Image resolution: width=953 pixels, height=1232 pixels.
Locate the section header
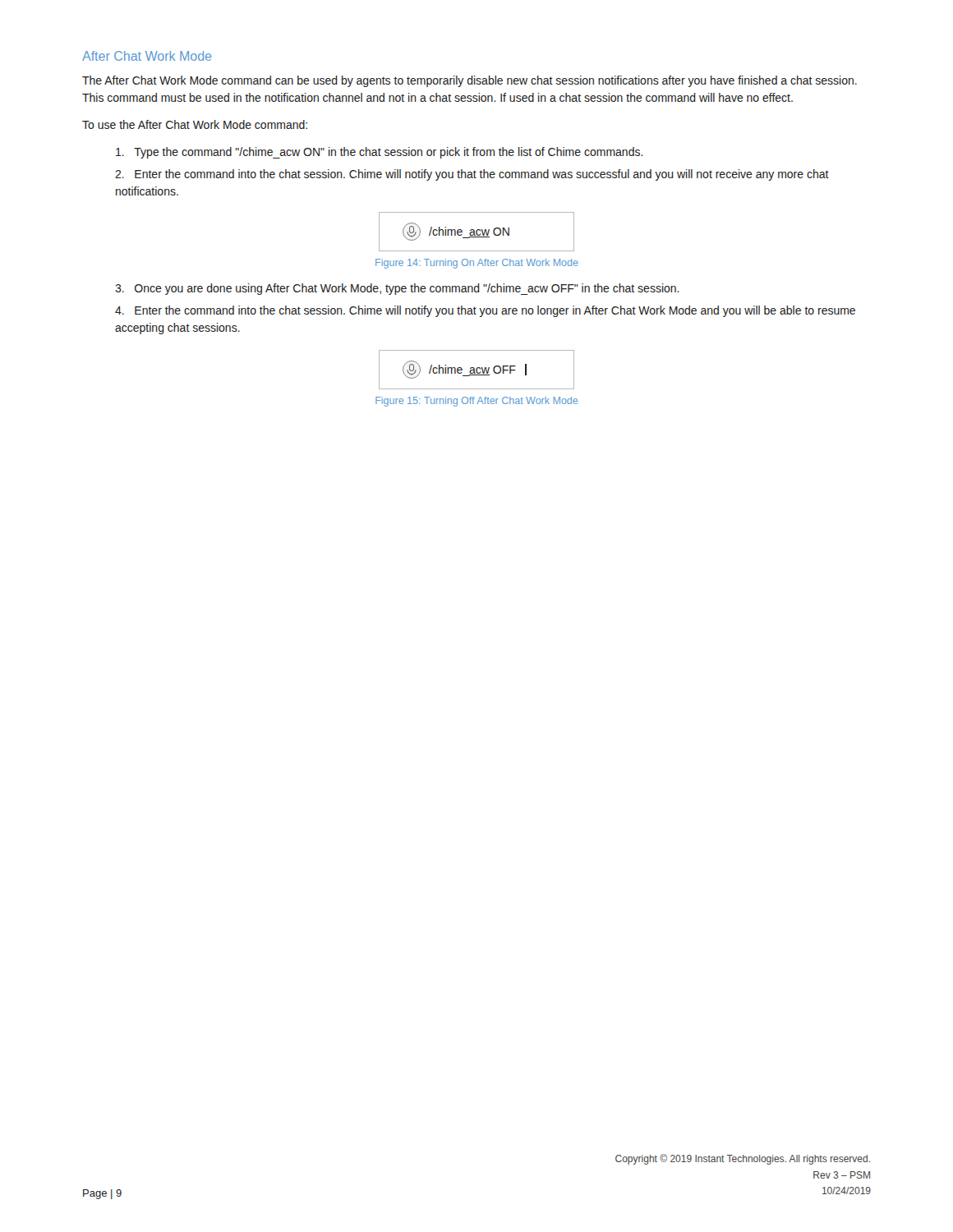[476, 57]
